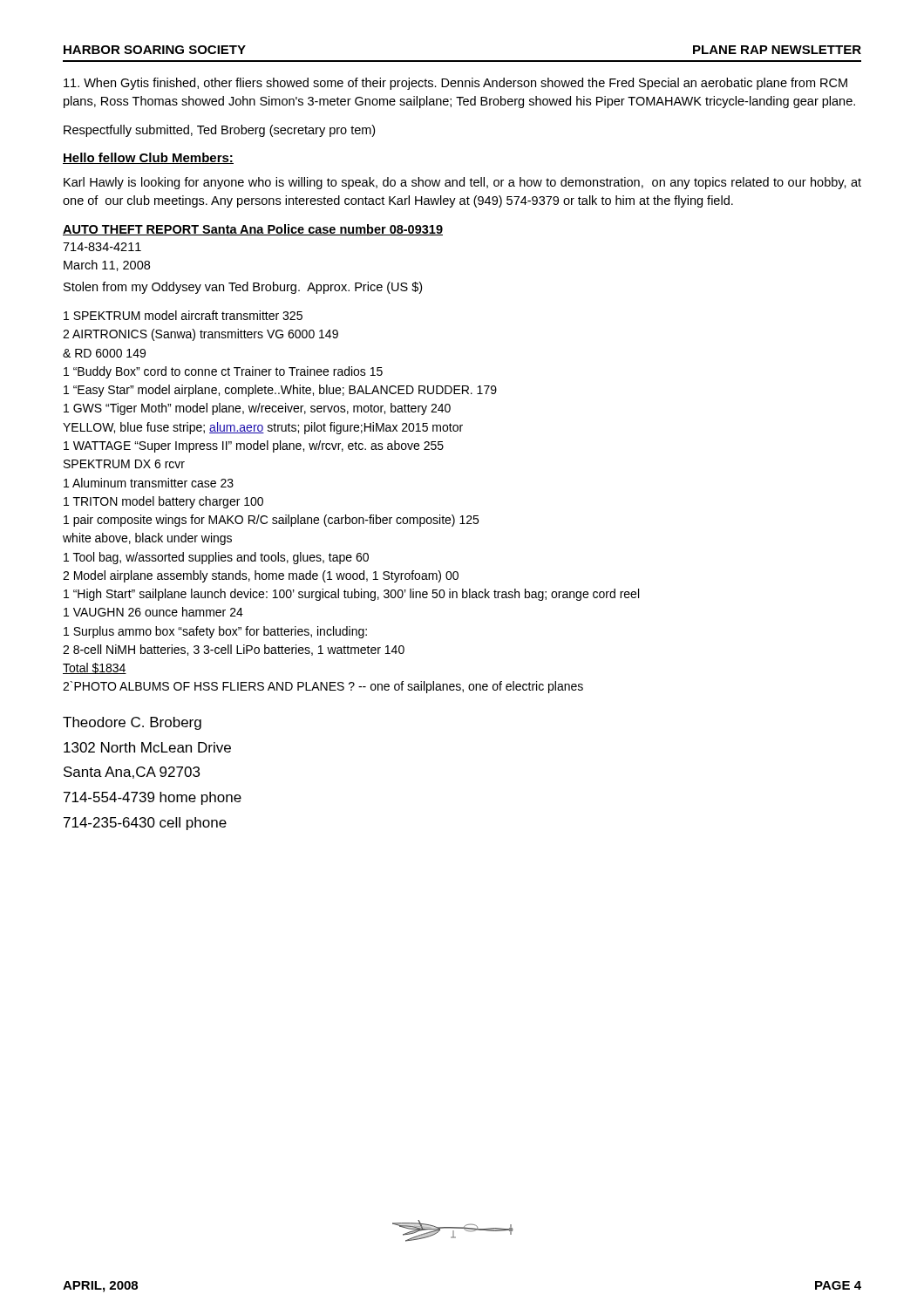Screen dimensions: 1308x924
Task: Where is the passage that starts "1 SPEKTRUM model aircraft transmitter"?
Action: 183,316
